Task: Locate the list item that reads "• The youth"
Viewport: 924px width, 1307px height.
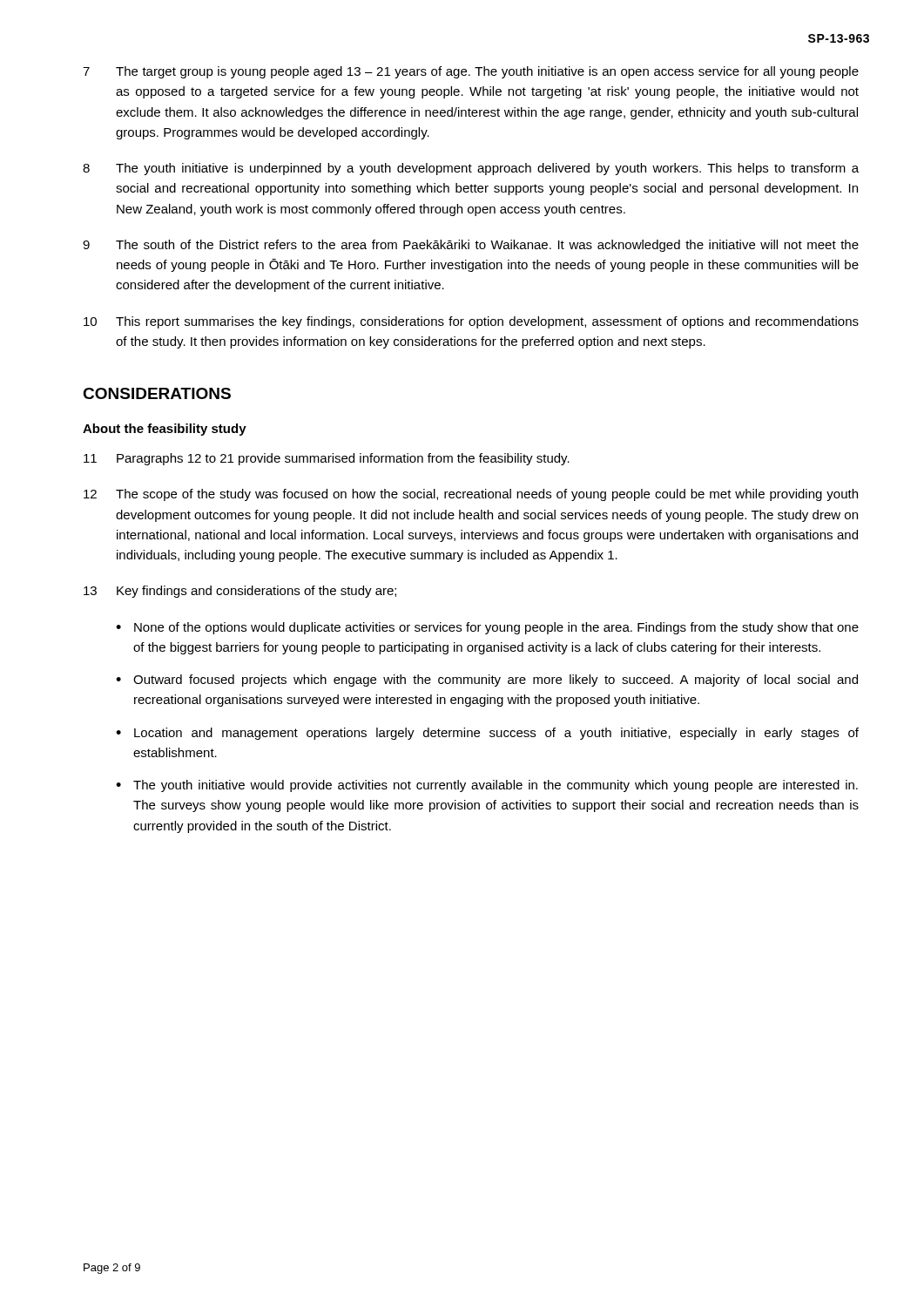Action: (x=487, y=805)
